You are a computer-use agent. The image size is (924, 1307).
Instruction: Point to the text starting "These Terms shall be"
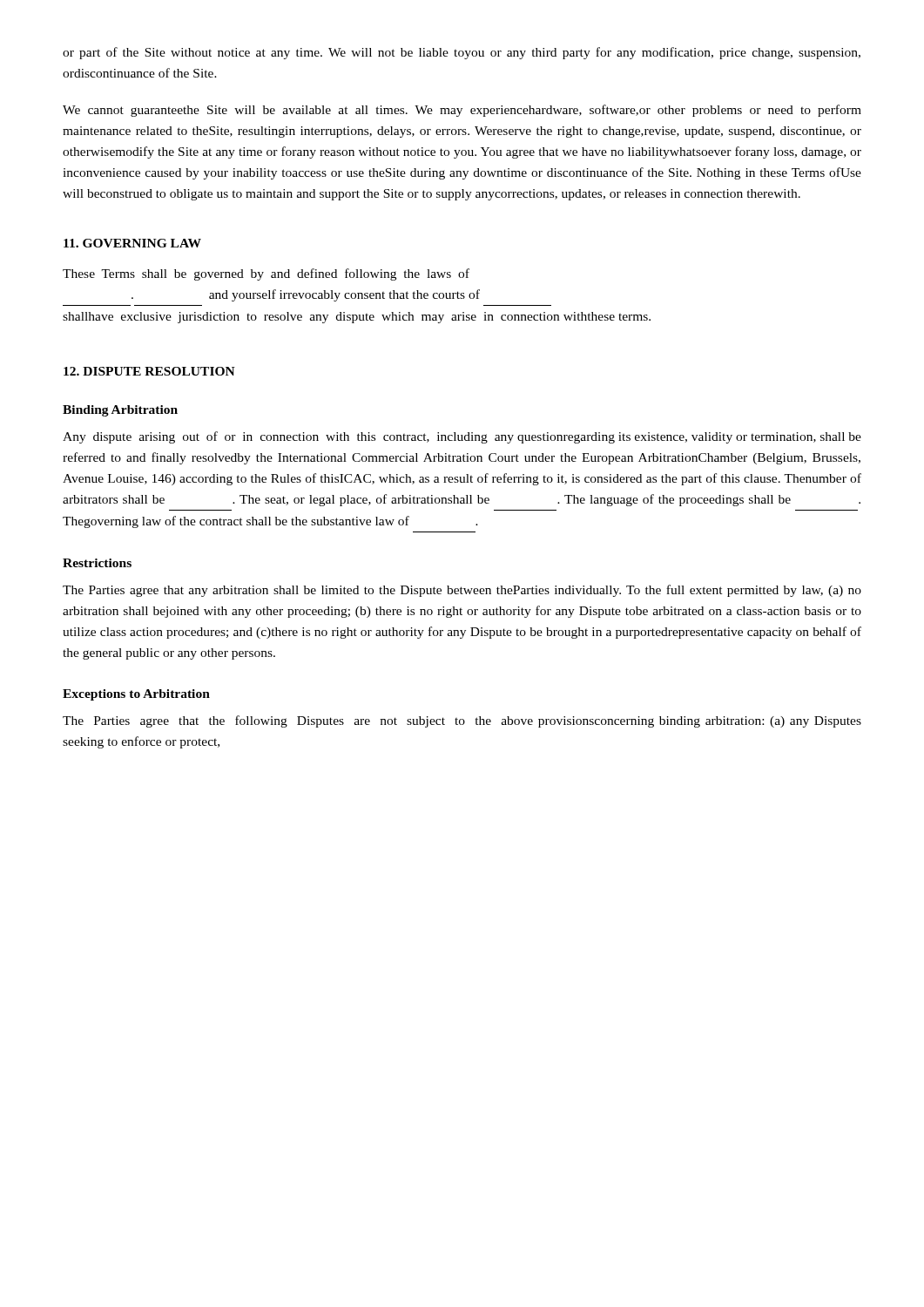[357, 295]
